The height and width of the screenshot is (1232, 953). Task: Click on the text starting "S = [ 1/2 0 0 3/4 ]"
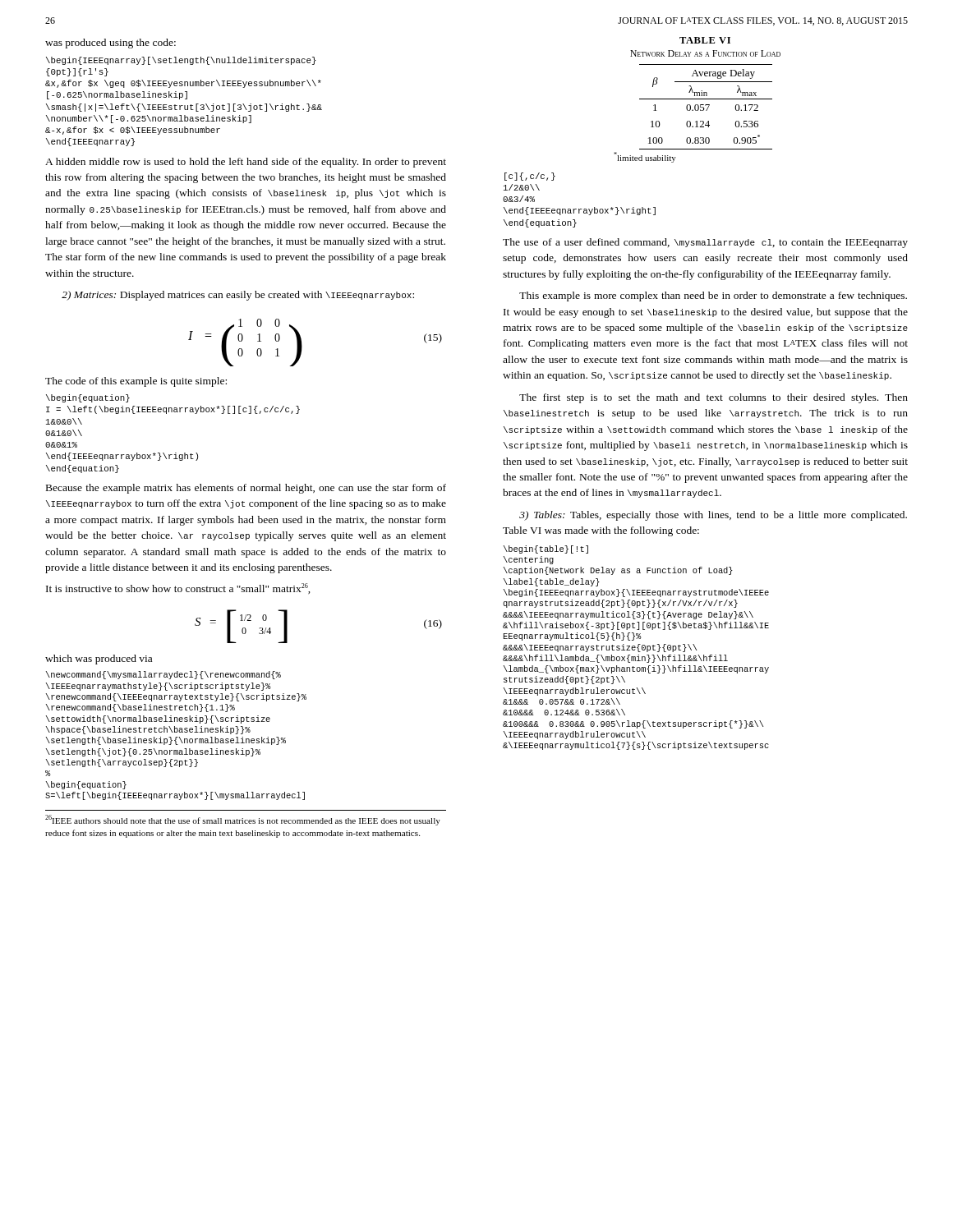tap(245, 628)
